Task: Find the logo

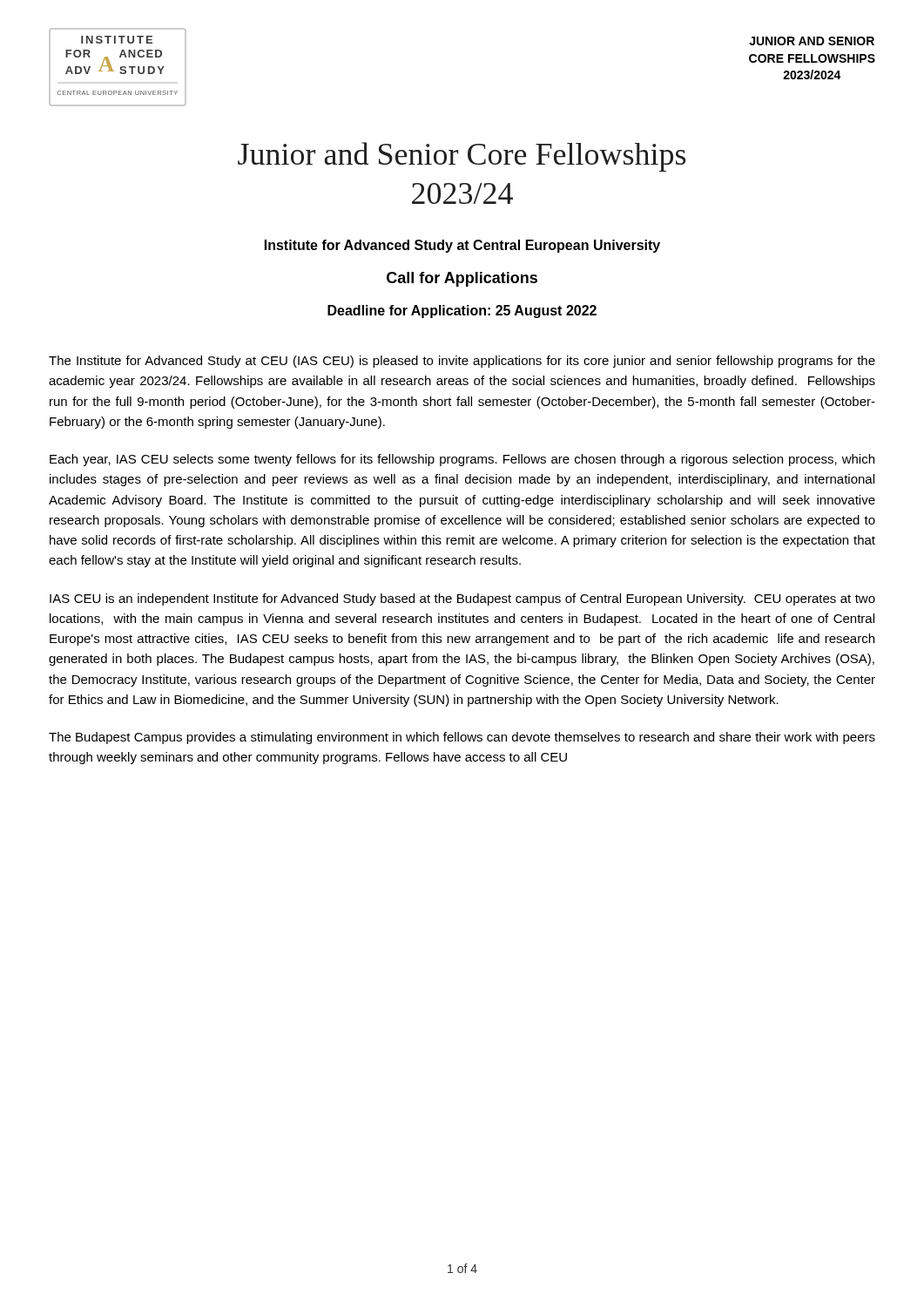Action: click(x=118, y=67)
